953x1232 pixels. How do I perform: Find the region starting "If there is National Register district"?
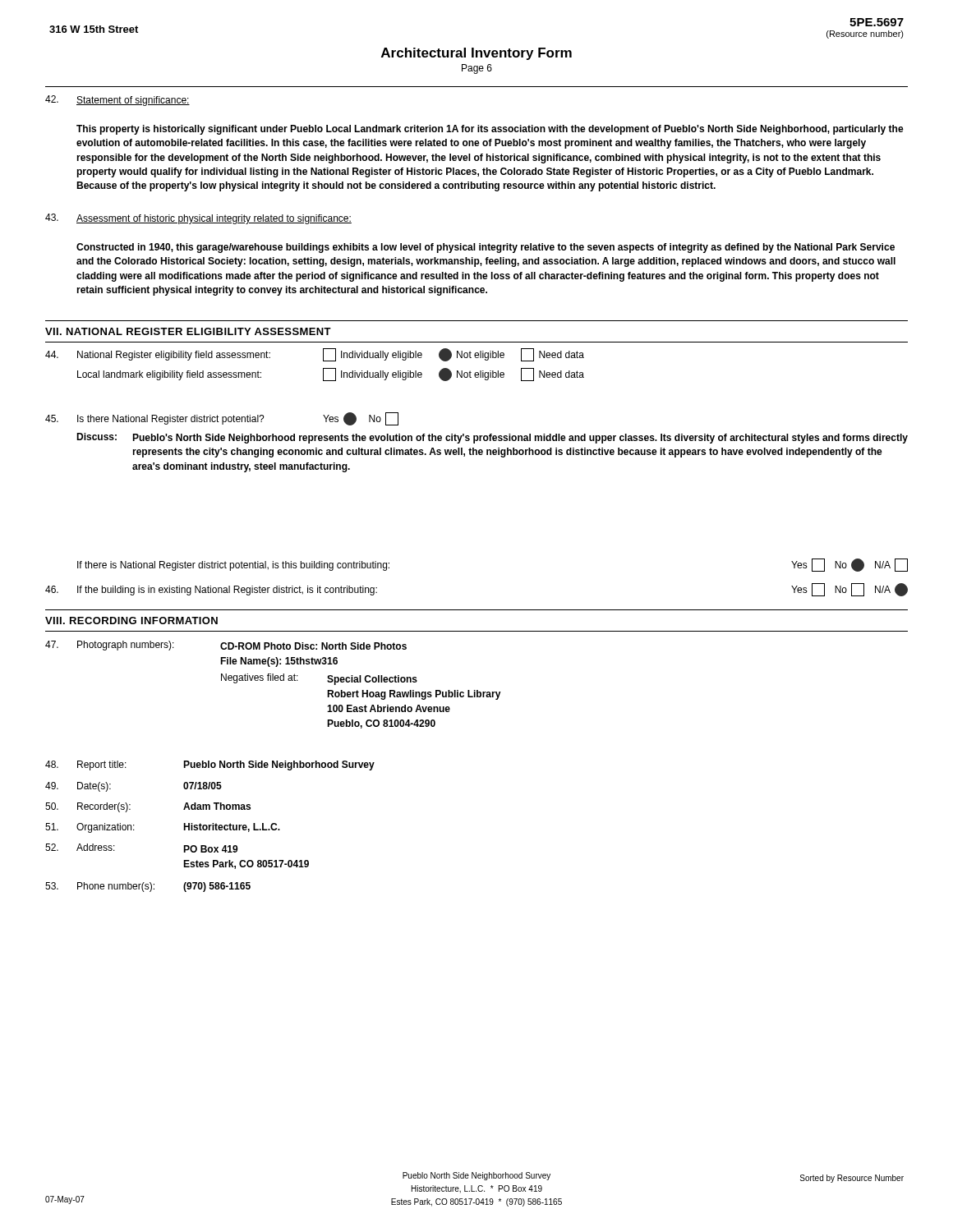click(x=231, y=564)
